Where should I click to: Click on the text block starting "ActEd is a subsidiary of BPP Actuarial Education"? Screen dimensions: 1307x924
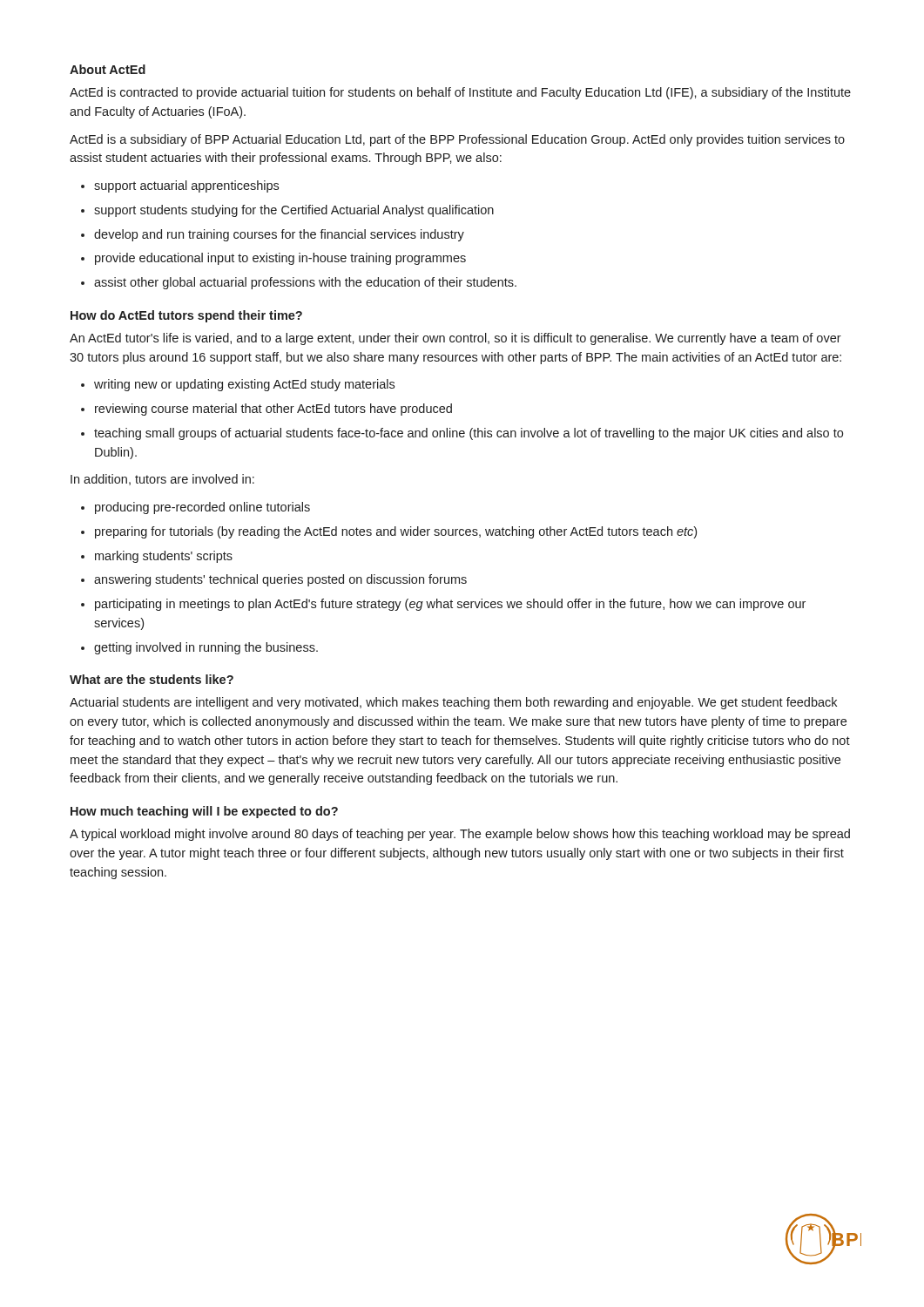click(x=457, y=148)
